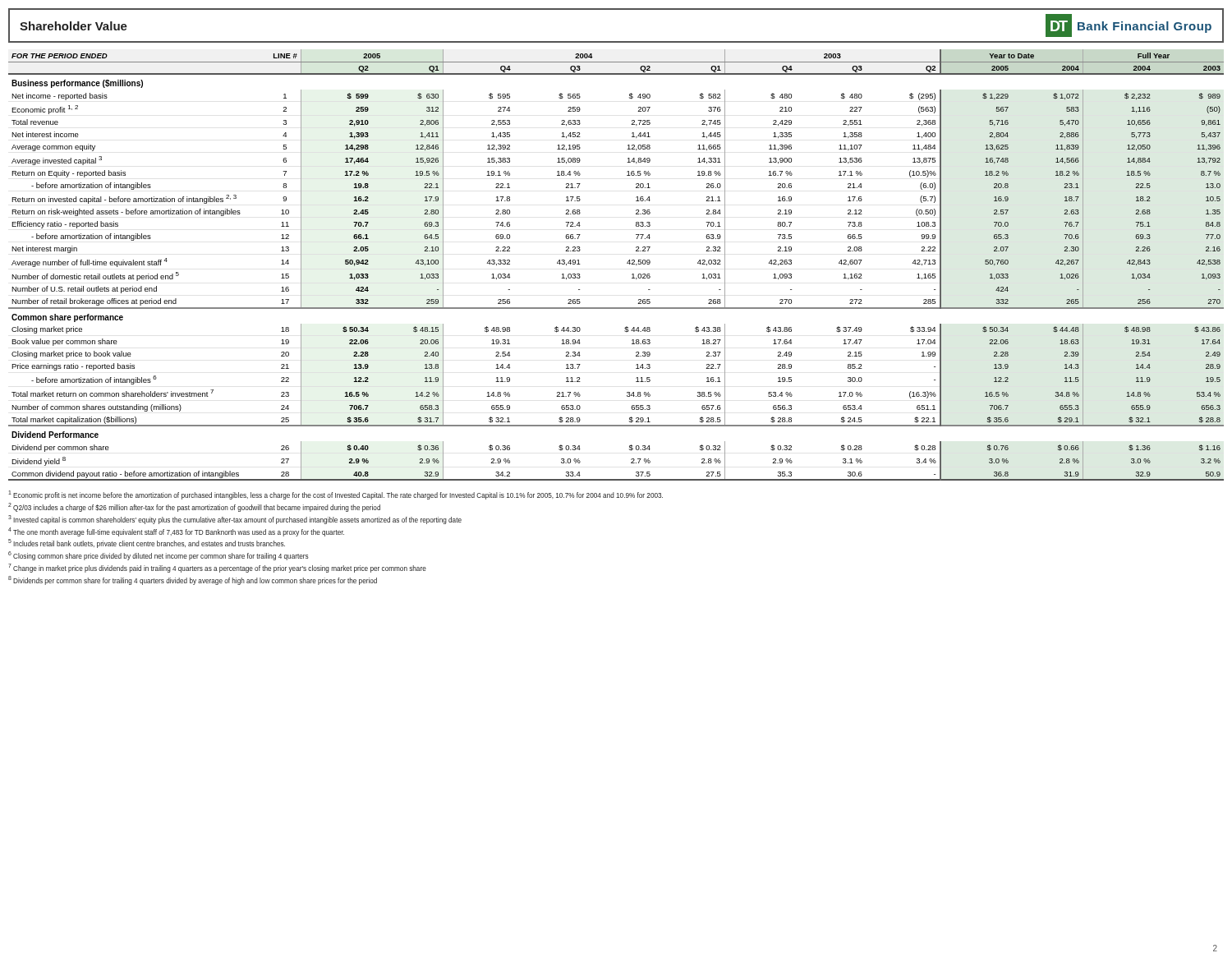Click on the table containing "$ 595"
The width and height of the screenshot is (1232, 953).
(x=616, y=265)
